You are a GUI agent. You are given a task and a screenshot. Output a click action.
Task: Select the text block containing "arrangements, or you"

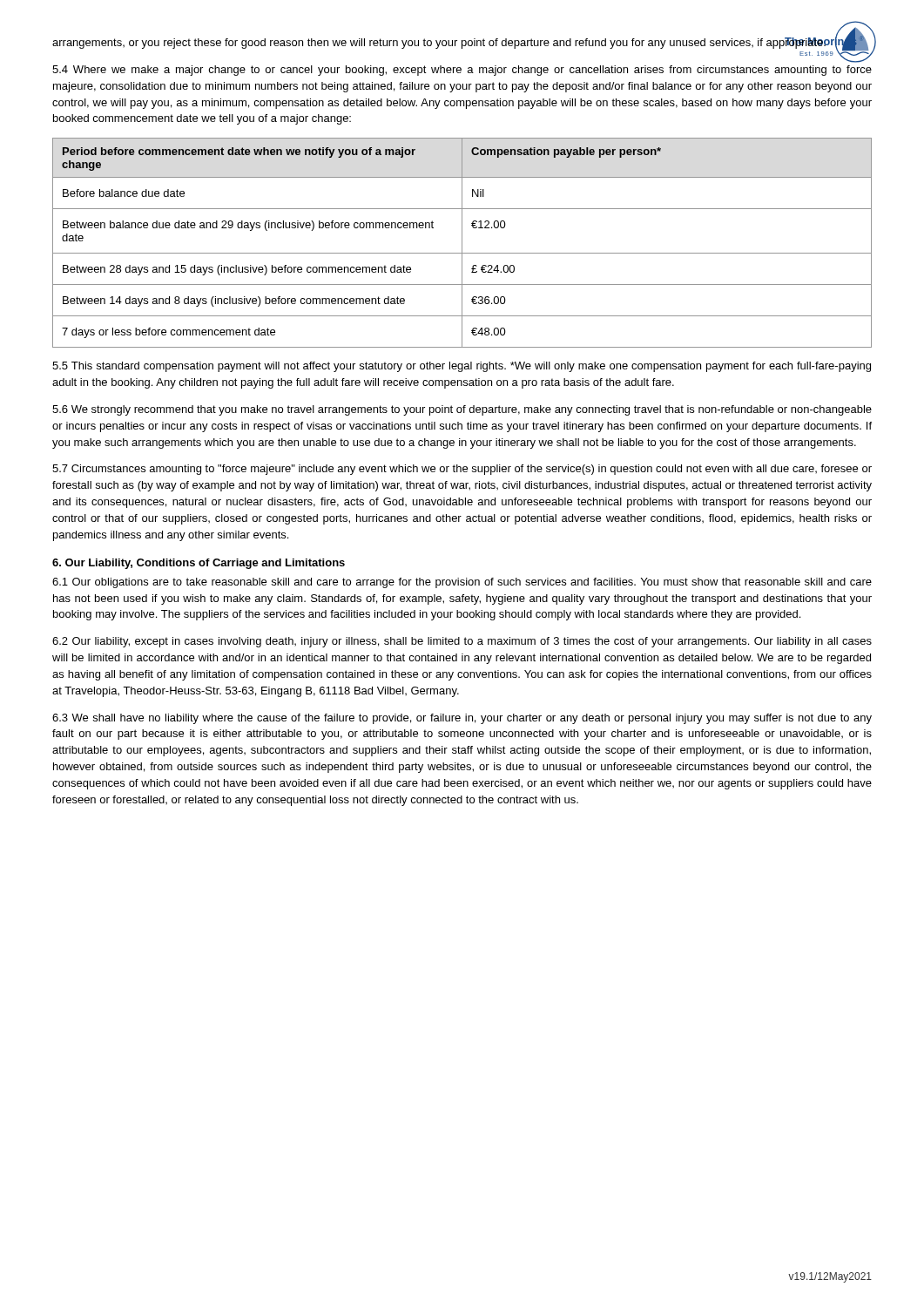coord(462,43)
